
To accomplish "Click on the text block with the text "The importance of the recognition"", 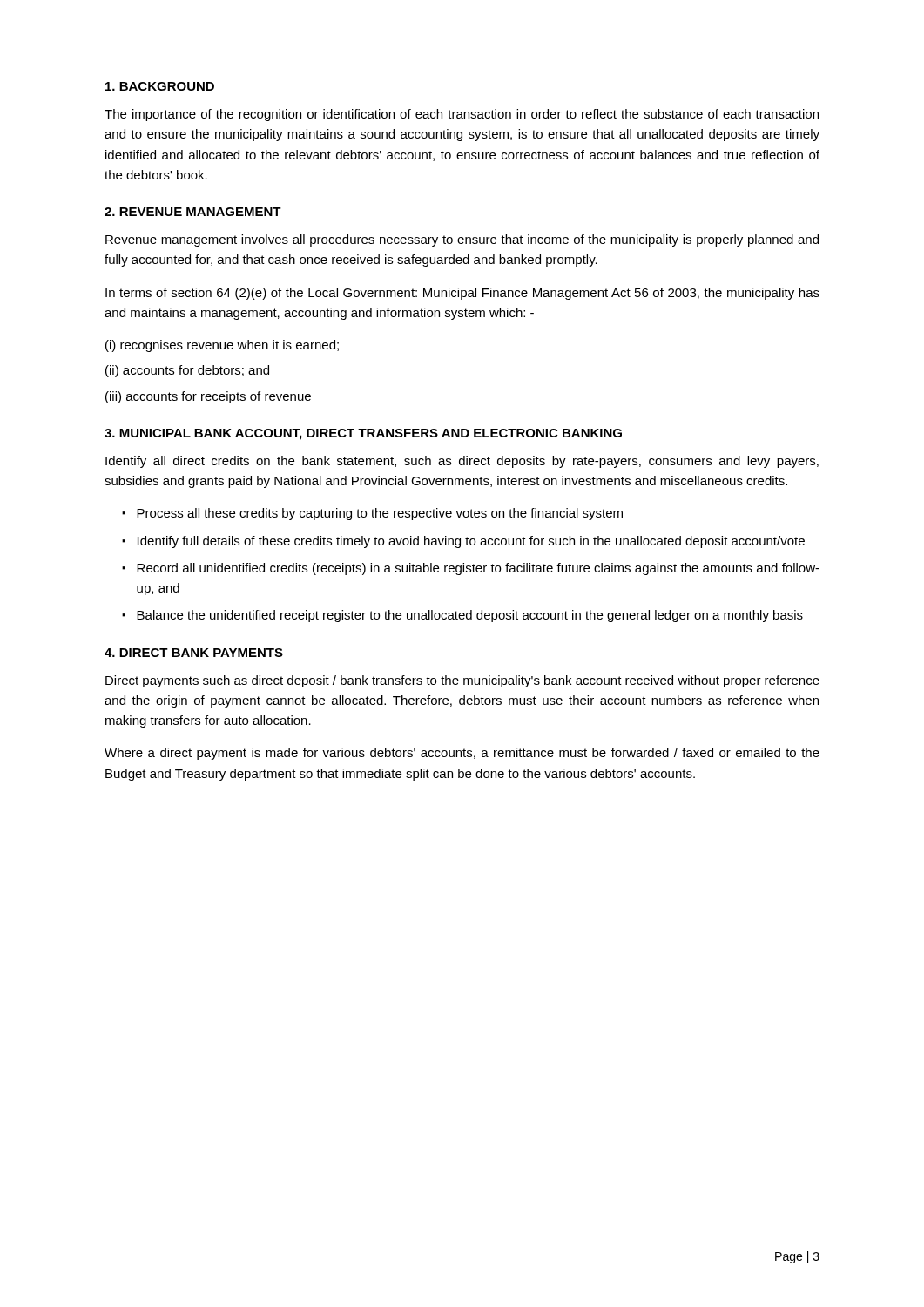I will coord(462,144).
